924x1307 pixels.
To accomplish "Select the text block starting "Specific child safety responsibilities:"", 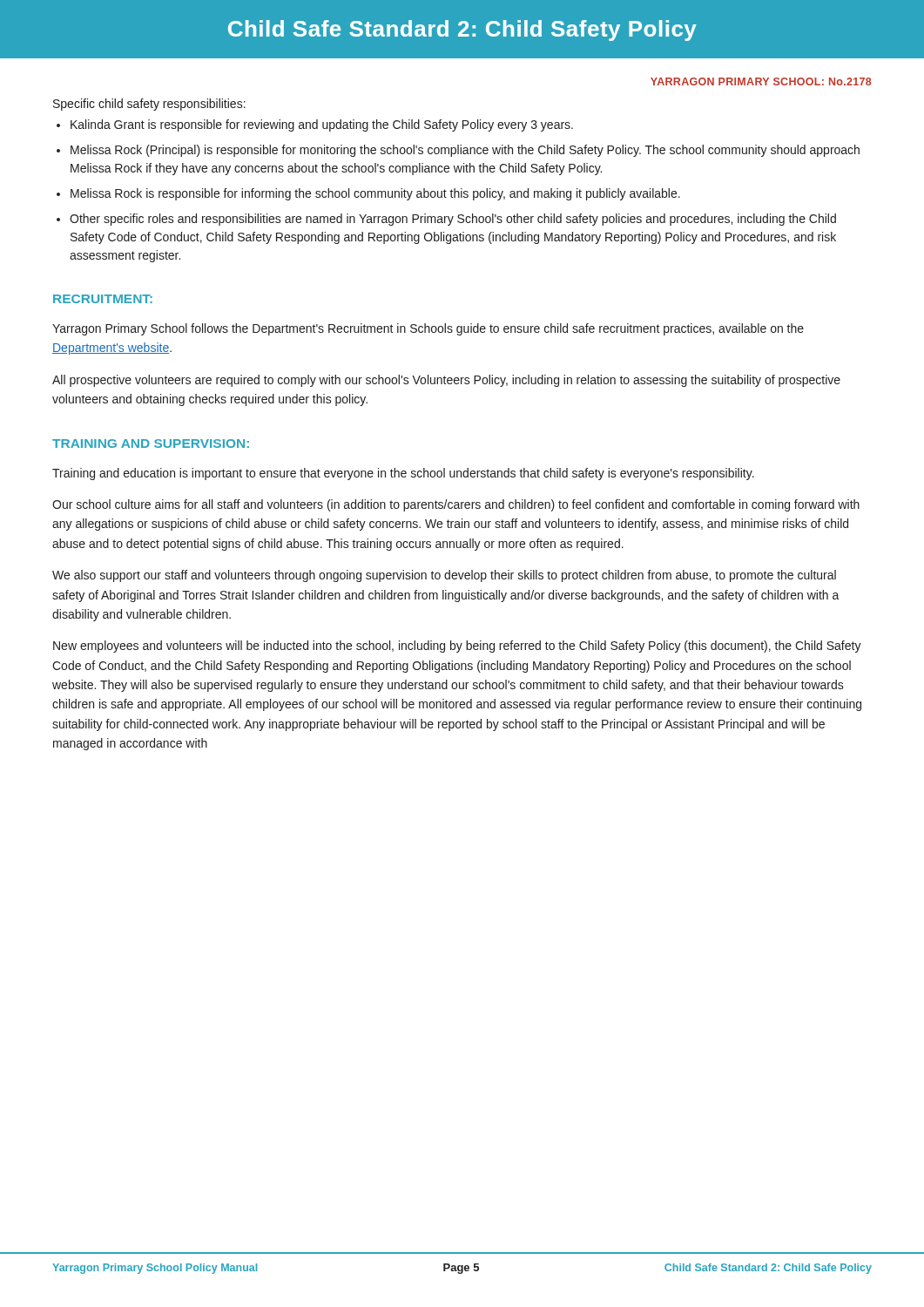I will coord(149,104).
